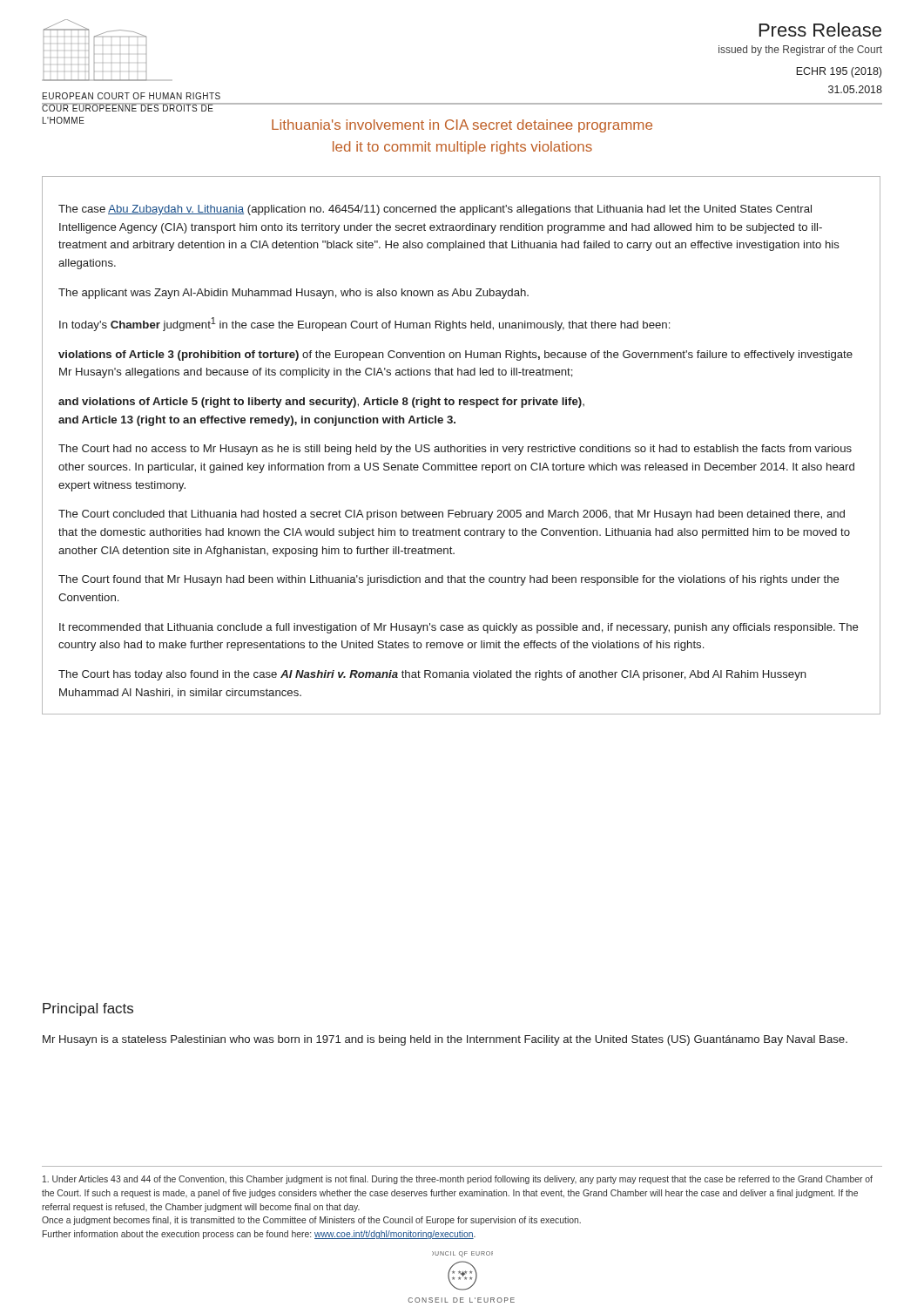Point to the block starting "ECHR 195 (2018) 31.05.2018"
924x1307 pixels.
pyautogui.click(x=839, y=81)
